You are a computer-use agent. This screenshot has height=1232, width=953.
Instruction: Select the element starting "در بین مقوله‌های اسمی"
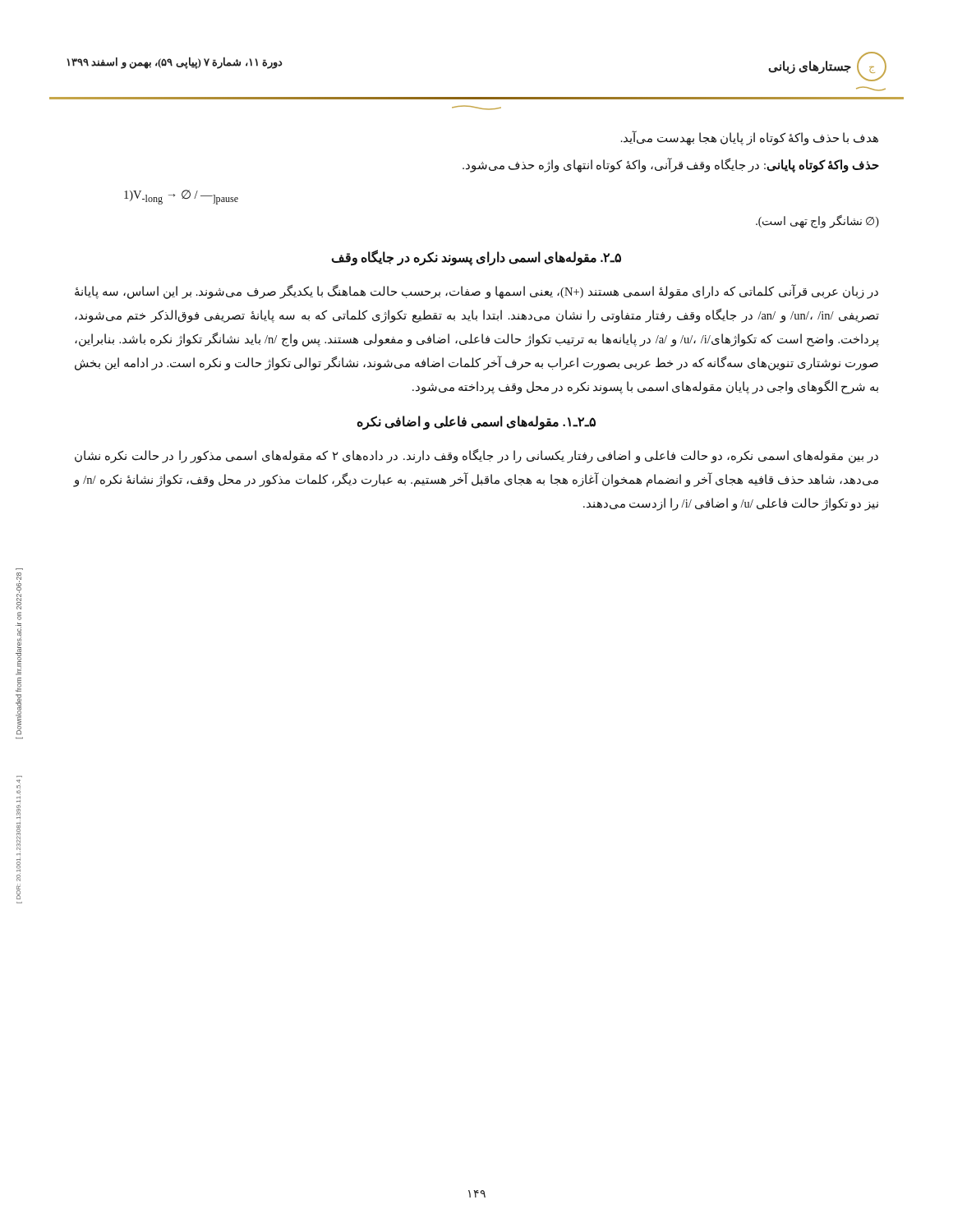(x=476, y=480)
